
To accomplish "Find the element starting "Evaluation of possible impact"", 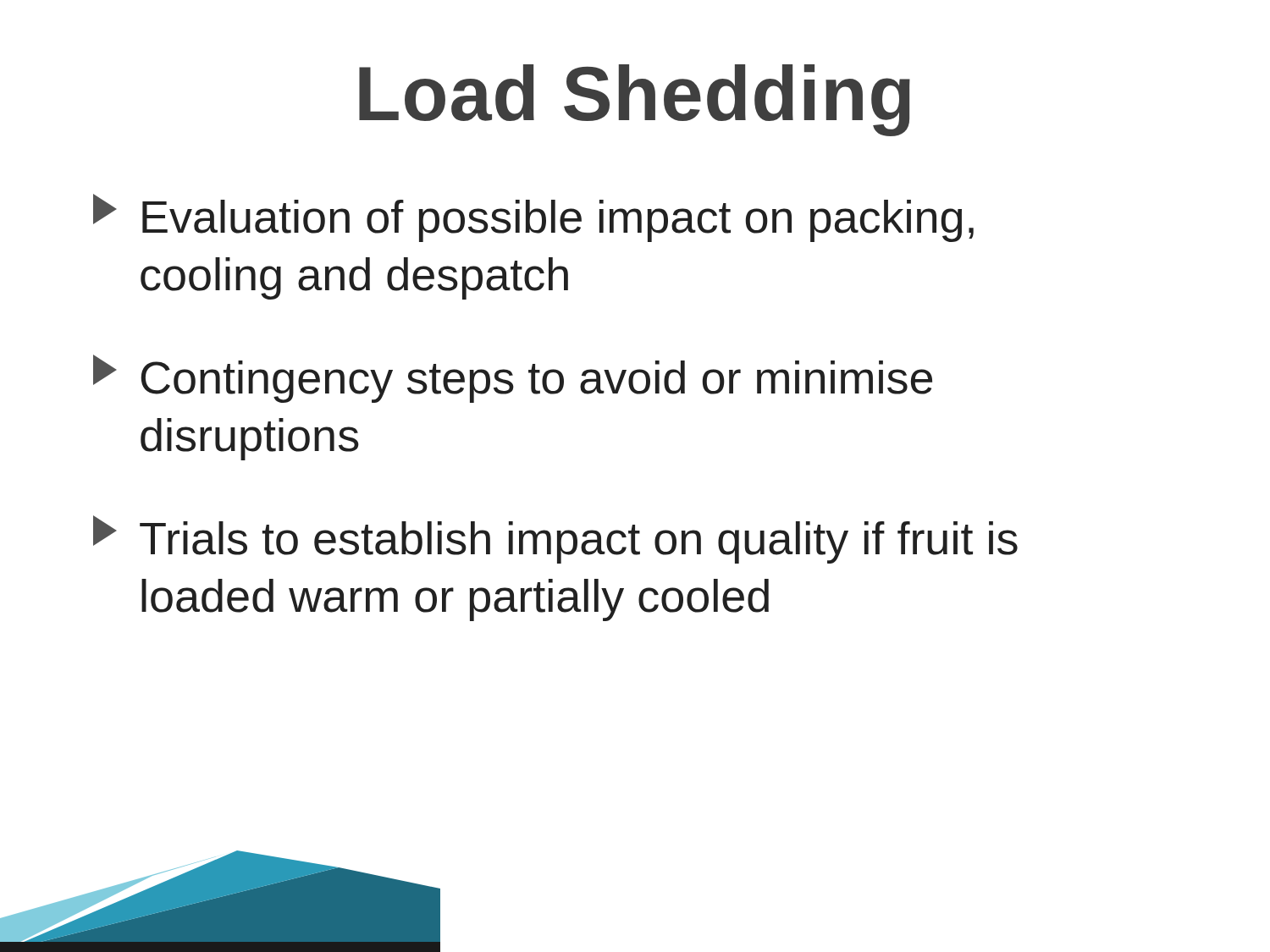I will tap(535, 246).
